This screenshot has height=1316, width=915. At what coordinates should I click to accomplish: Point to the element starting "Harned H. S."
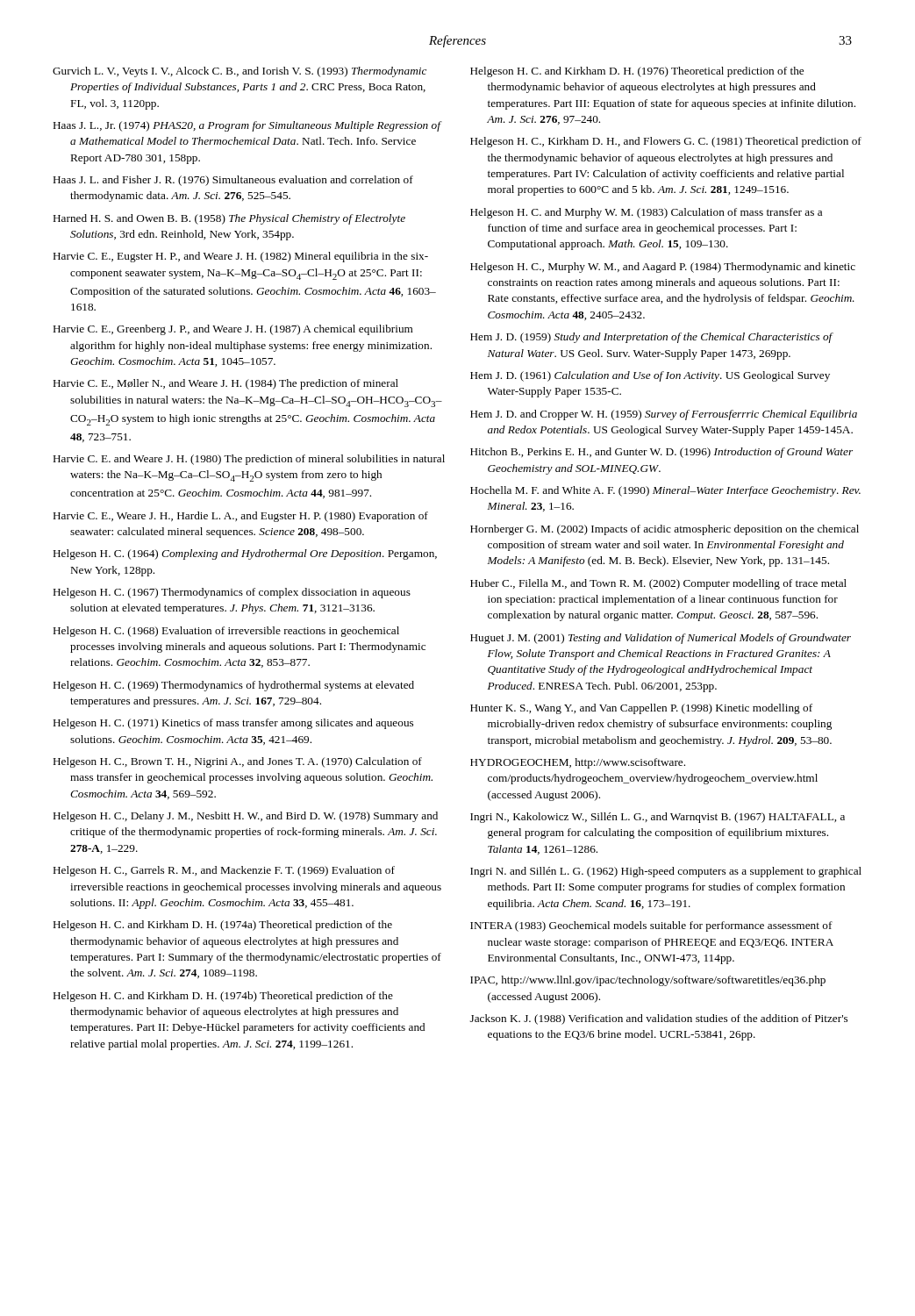[x=229, y=226]
